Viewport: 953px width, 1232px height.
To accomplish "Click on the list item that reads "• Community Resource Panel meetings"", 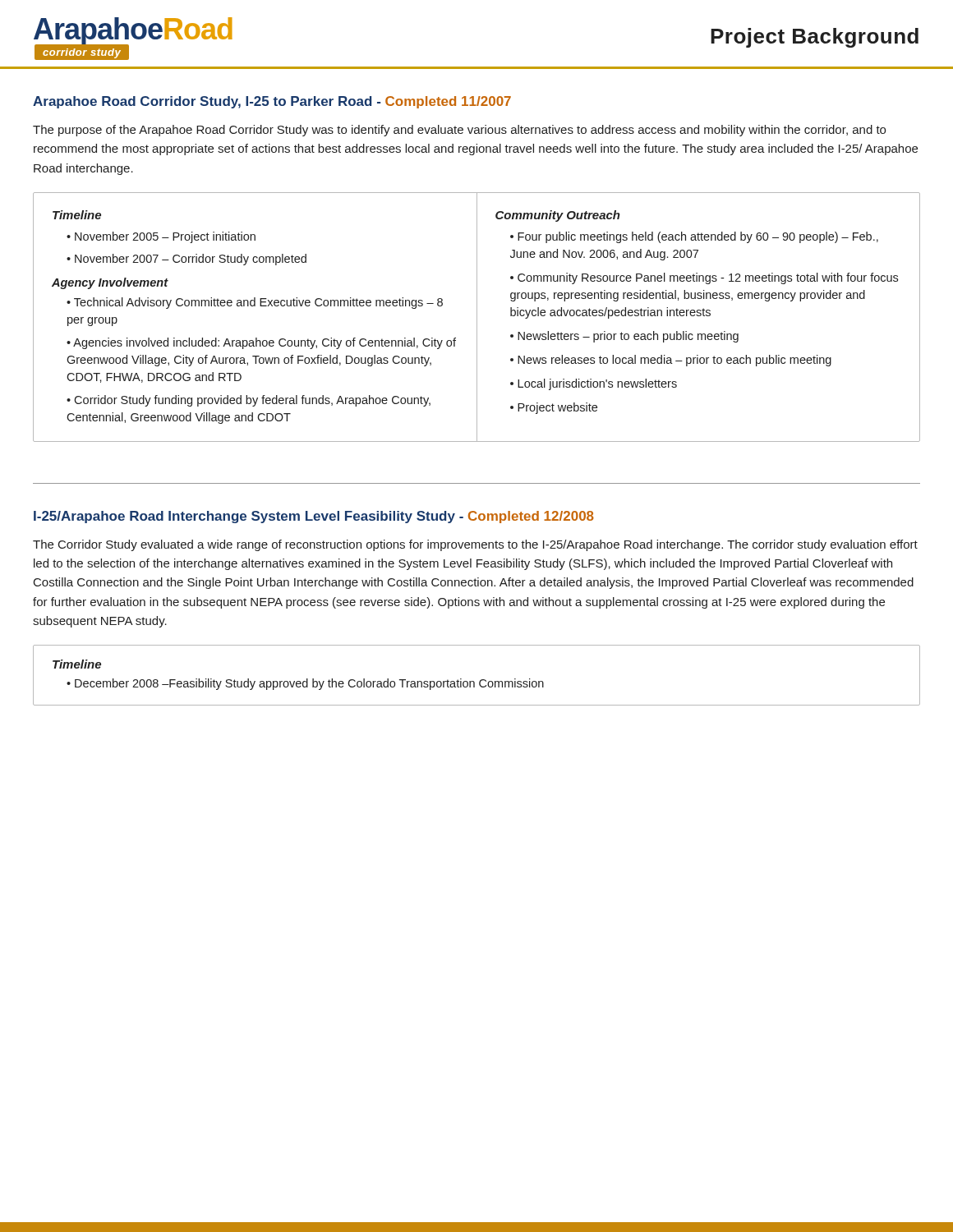I will pyautogui.click(x=704, y=295).
